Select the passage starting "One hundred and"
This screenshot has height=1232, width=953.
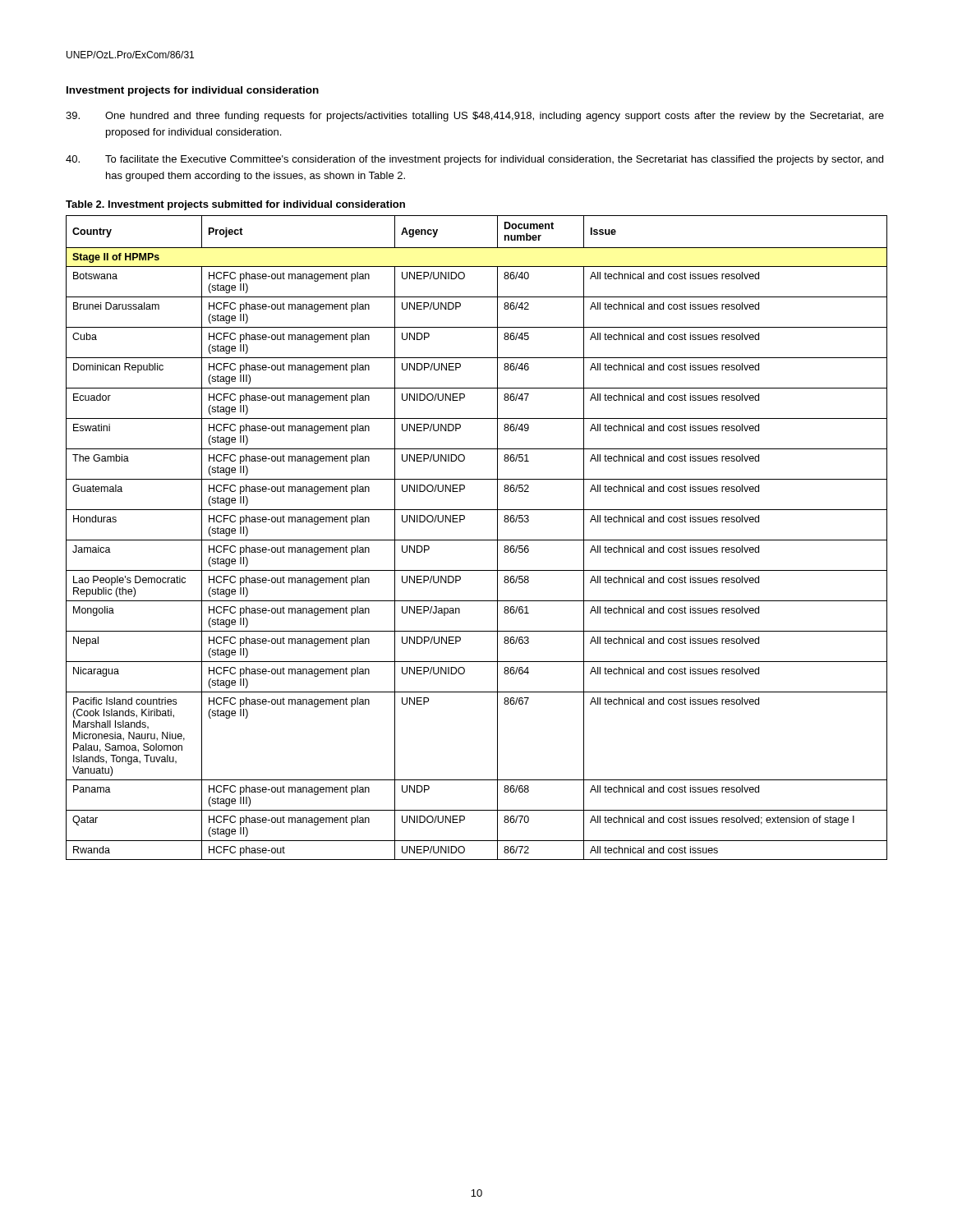pyautogui.click(x=475, y=124)
